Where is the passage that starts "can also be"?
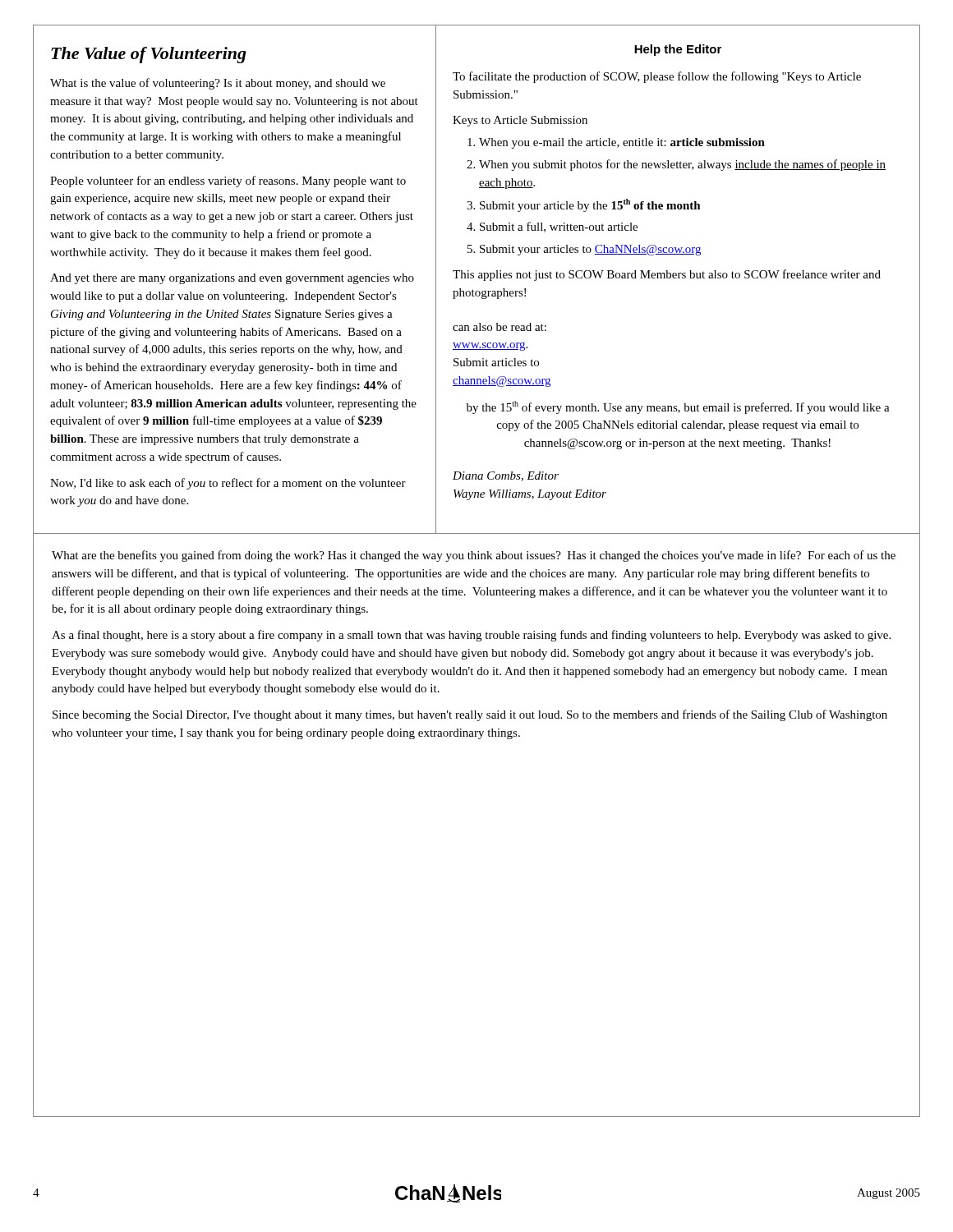The image size is (953, 1232). point(500,327)
